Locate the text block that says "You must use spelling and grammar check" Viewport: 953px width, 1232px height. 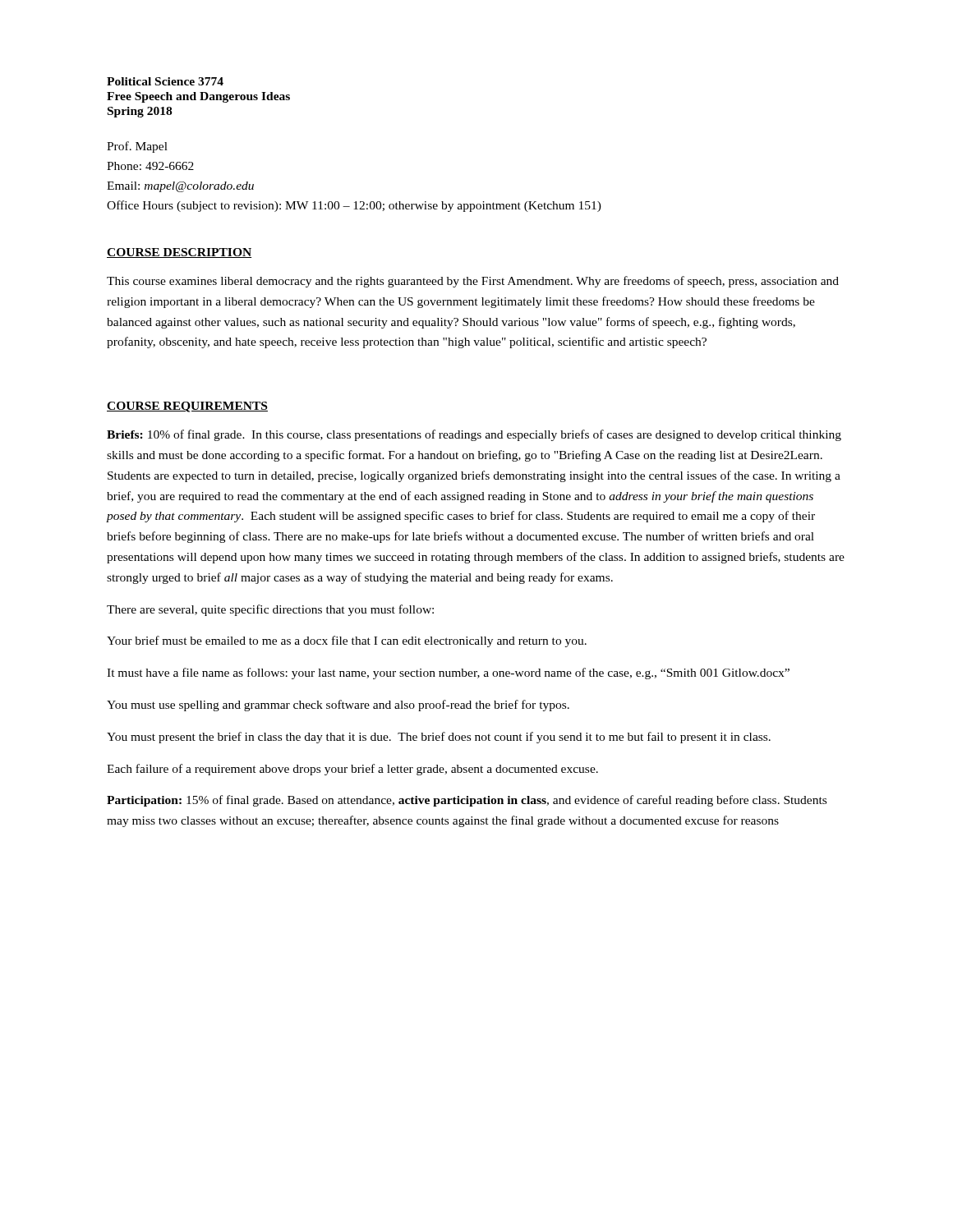click(x=338, y=704)
